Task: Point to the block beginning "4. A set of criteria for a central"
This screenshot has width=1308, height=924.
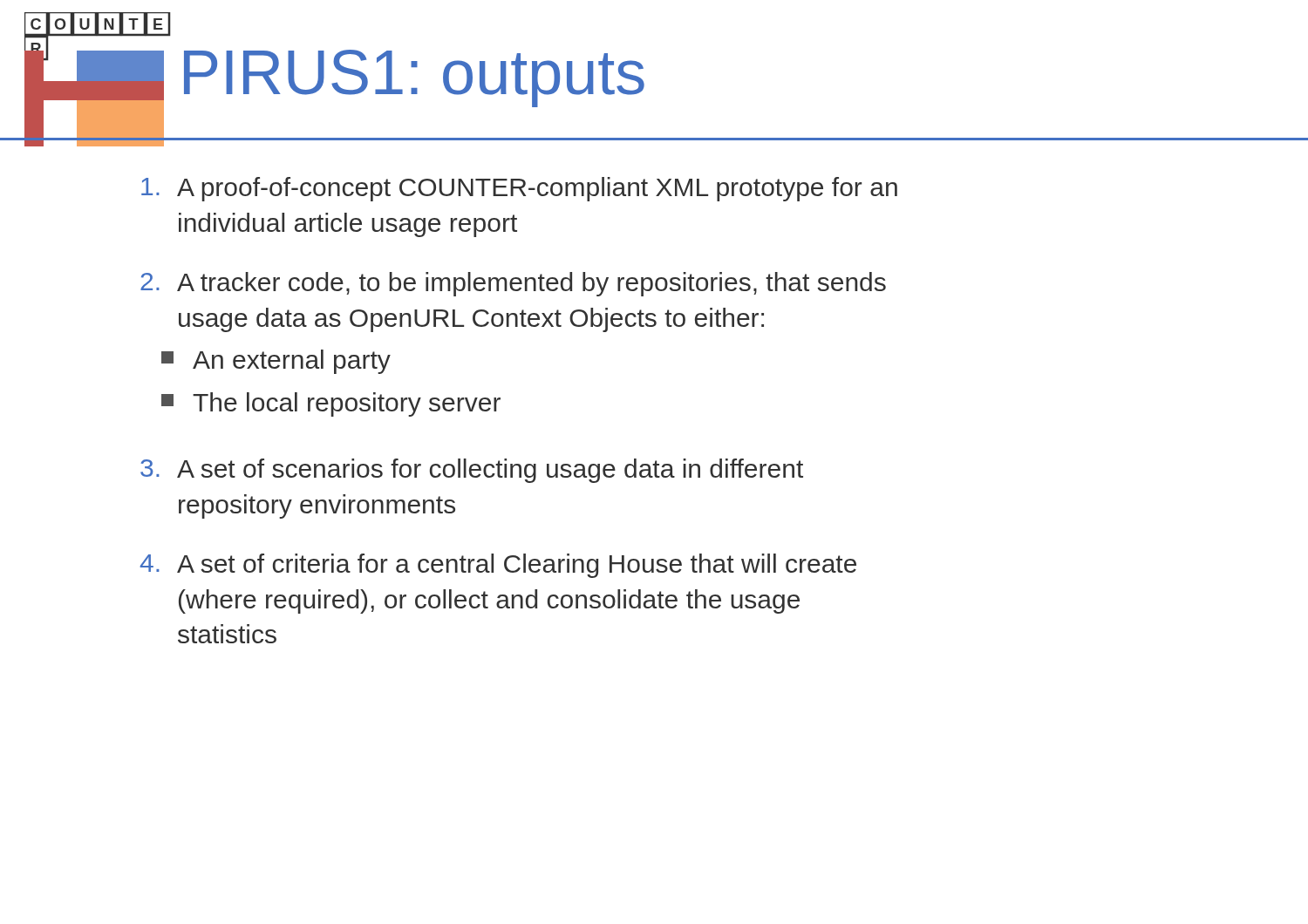Action: [x=485, y=599]
